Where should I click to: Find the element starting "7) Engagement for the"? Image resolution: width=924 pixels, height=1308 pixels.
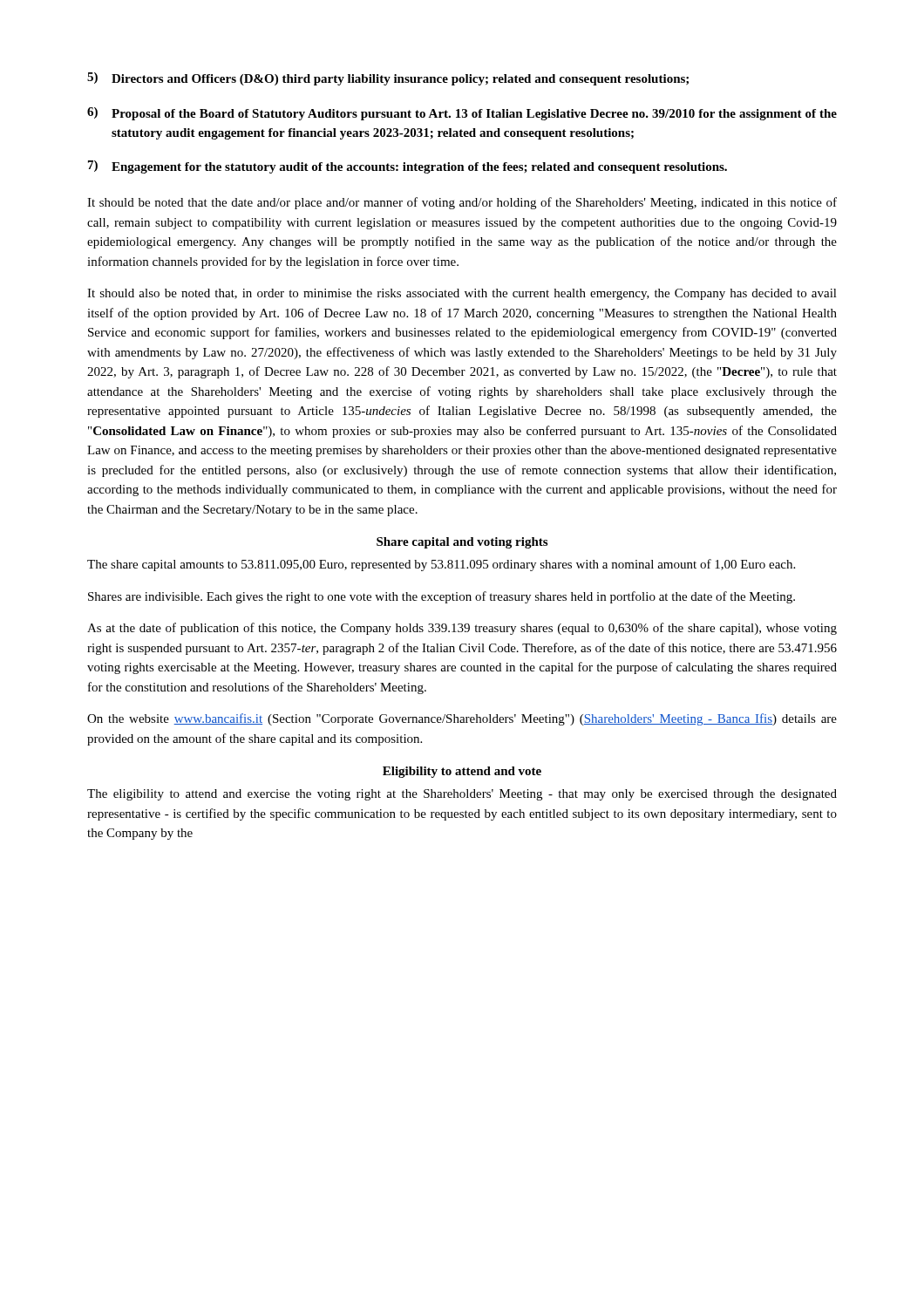(x=407, y=167)
